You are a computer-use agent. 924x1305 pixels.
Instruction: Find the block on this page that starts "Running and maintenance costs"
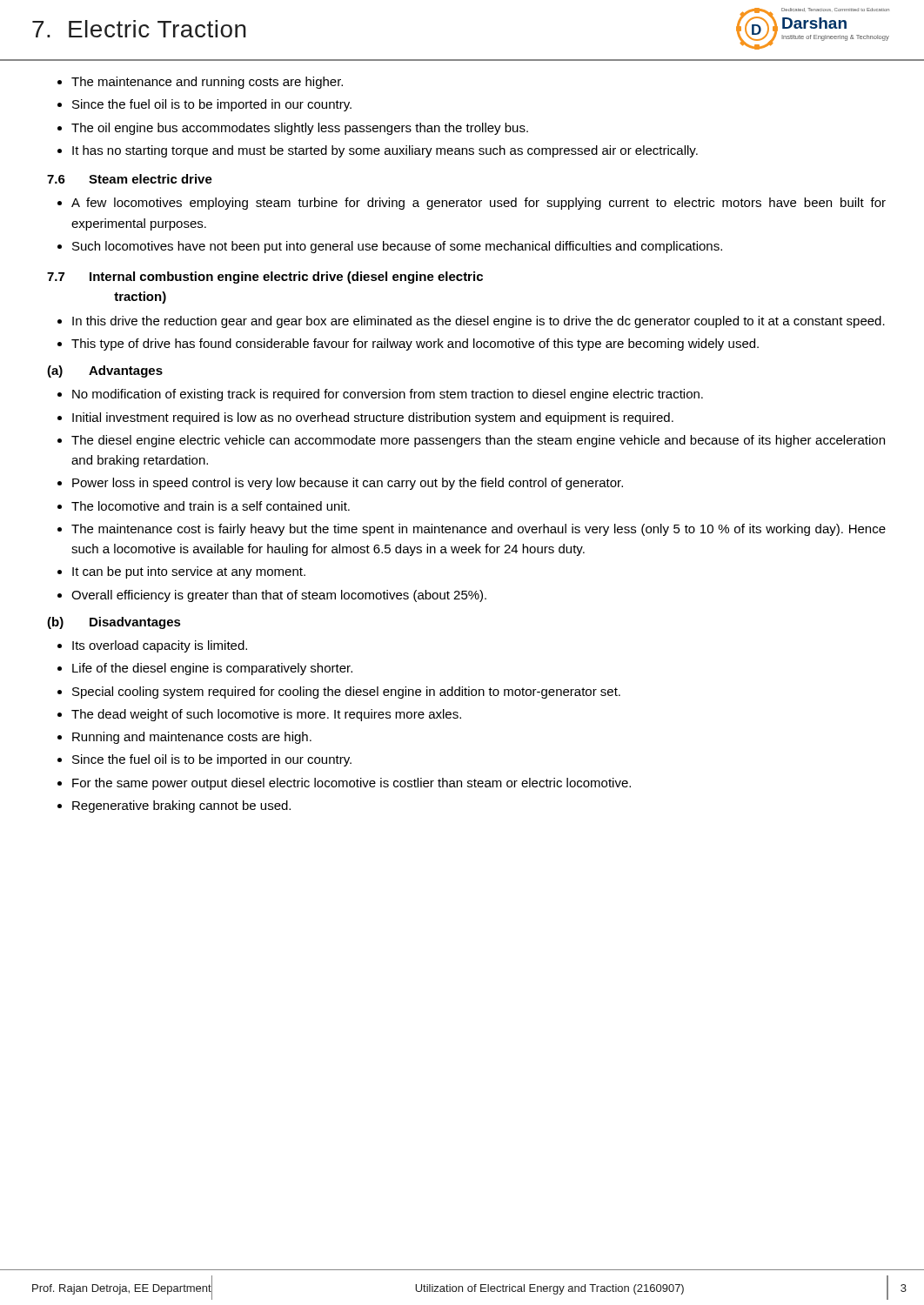pyautogui.click(x=192, y=736)
